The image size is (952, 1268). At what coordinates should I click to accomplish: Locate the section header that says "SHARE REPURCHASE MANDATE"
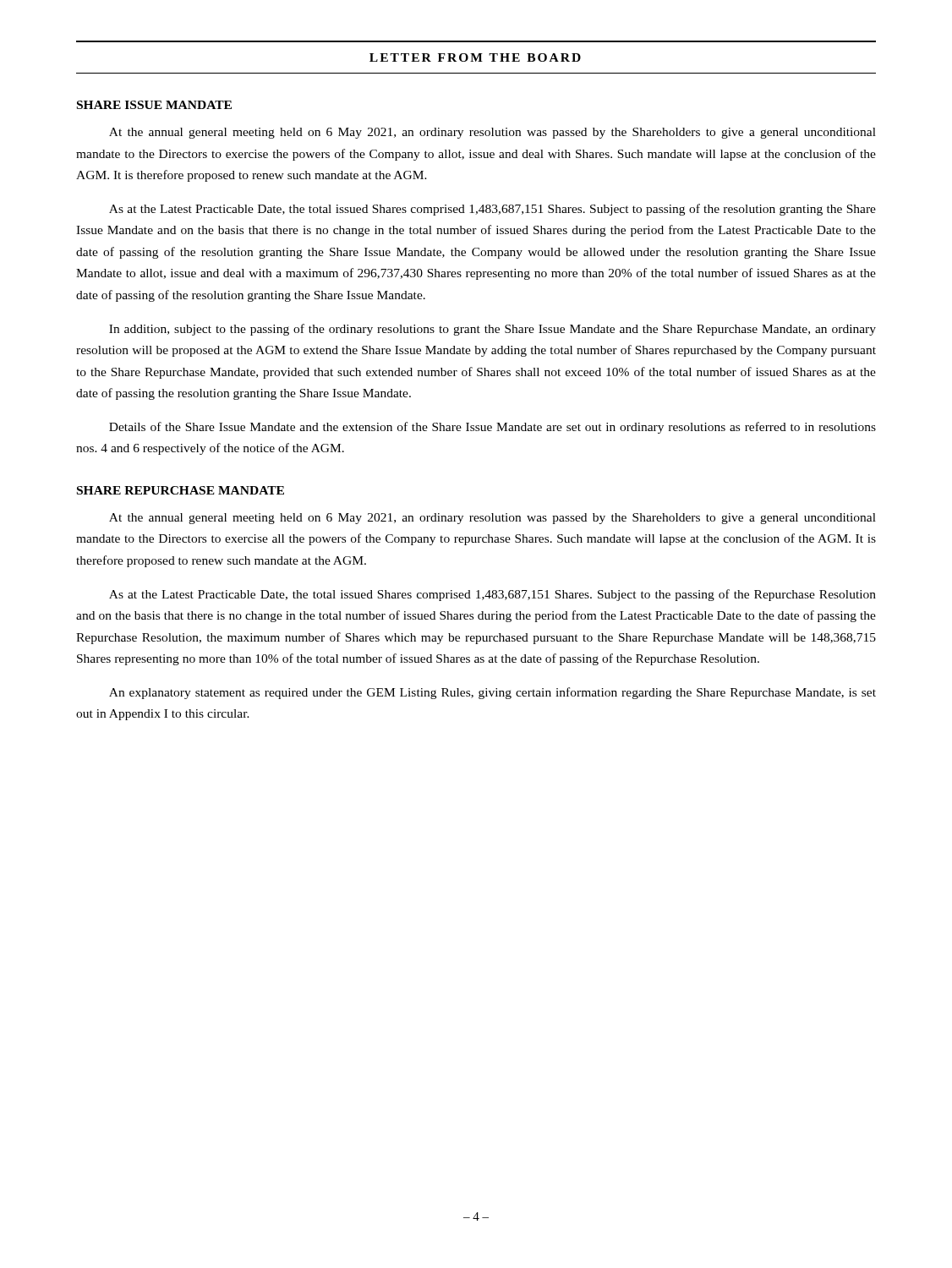point(180,490)
